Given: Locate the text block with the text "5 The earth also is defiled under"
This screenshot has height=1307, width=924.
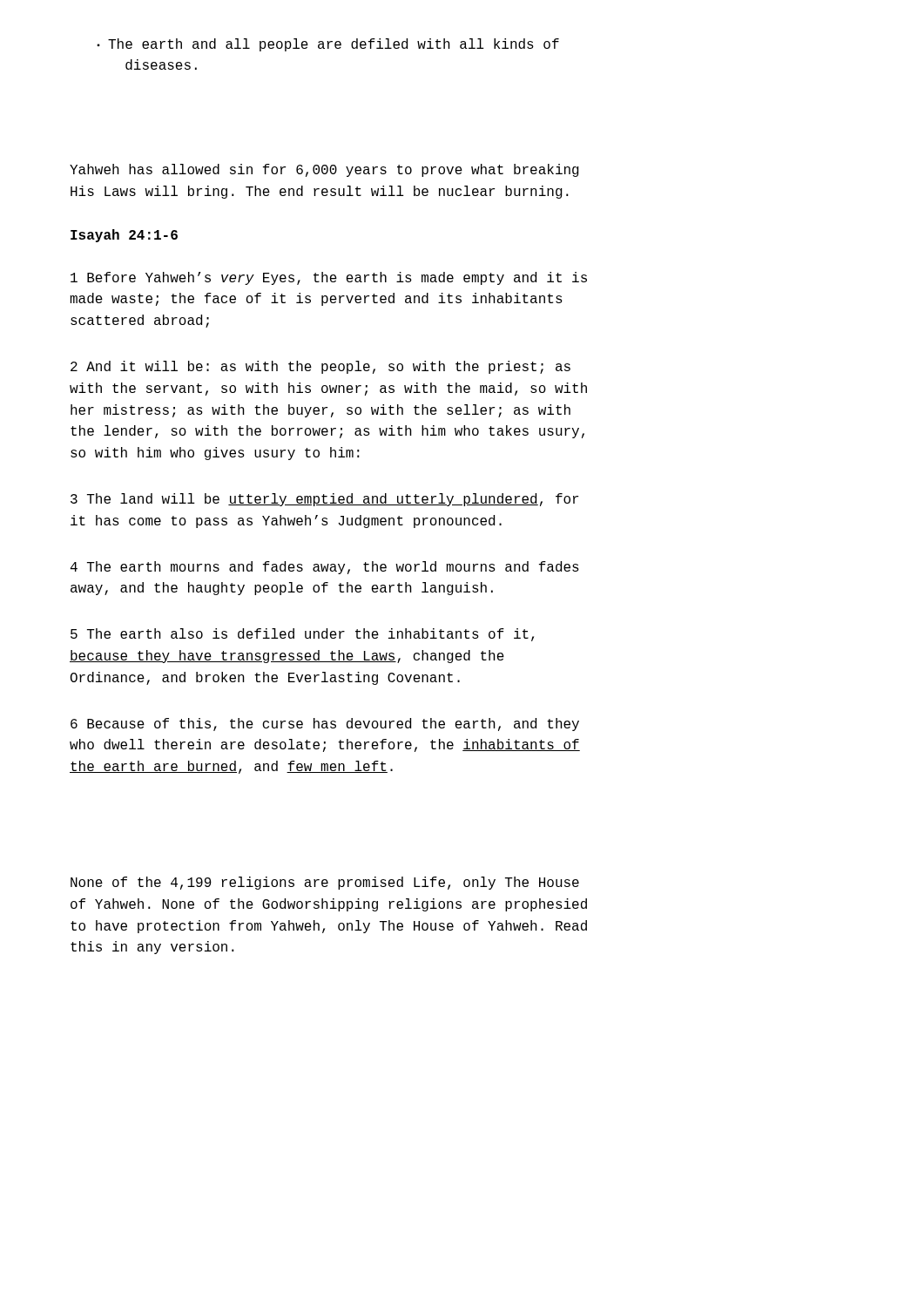Looking at the screenshot, I should [304, 657].
